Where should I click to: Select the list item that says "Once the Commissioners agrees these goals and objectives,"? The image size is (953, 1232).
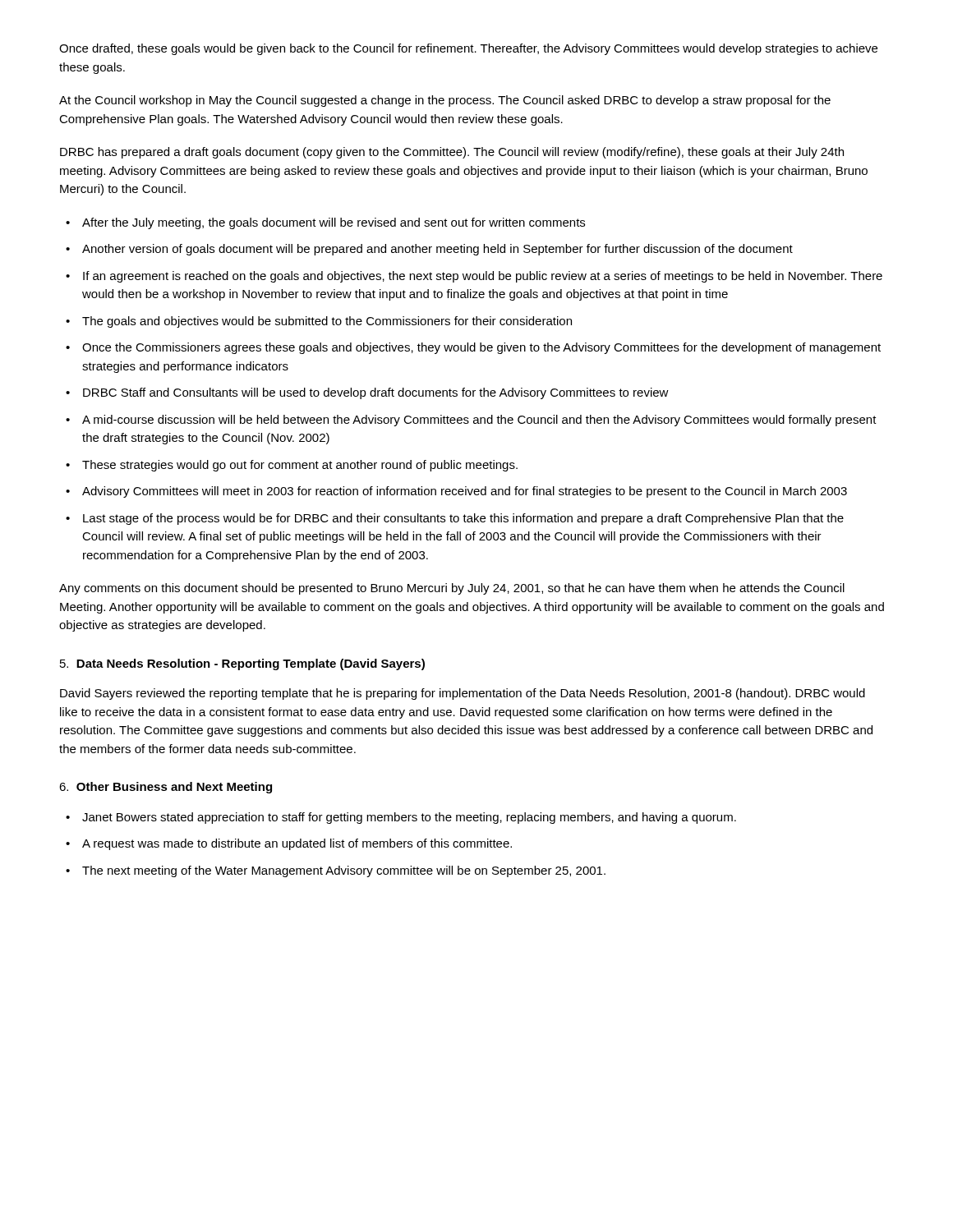(482, 356)
